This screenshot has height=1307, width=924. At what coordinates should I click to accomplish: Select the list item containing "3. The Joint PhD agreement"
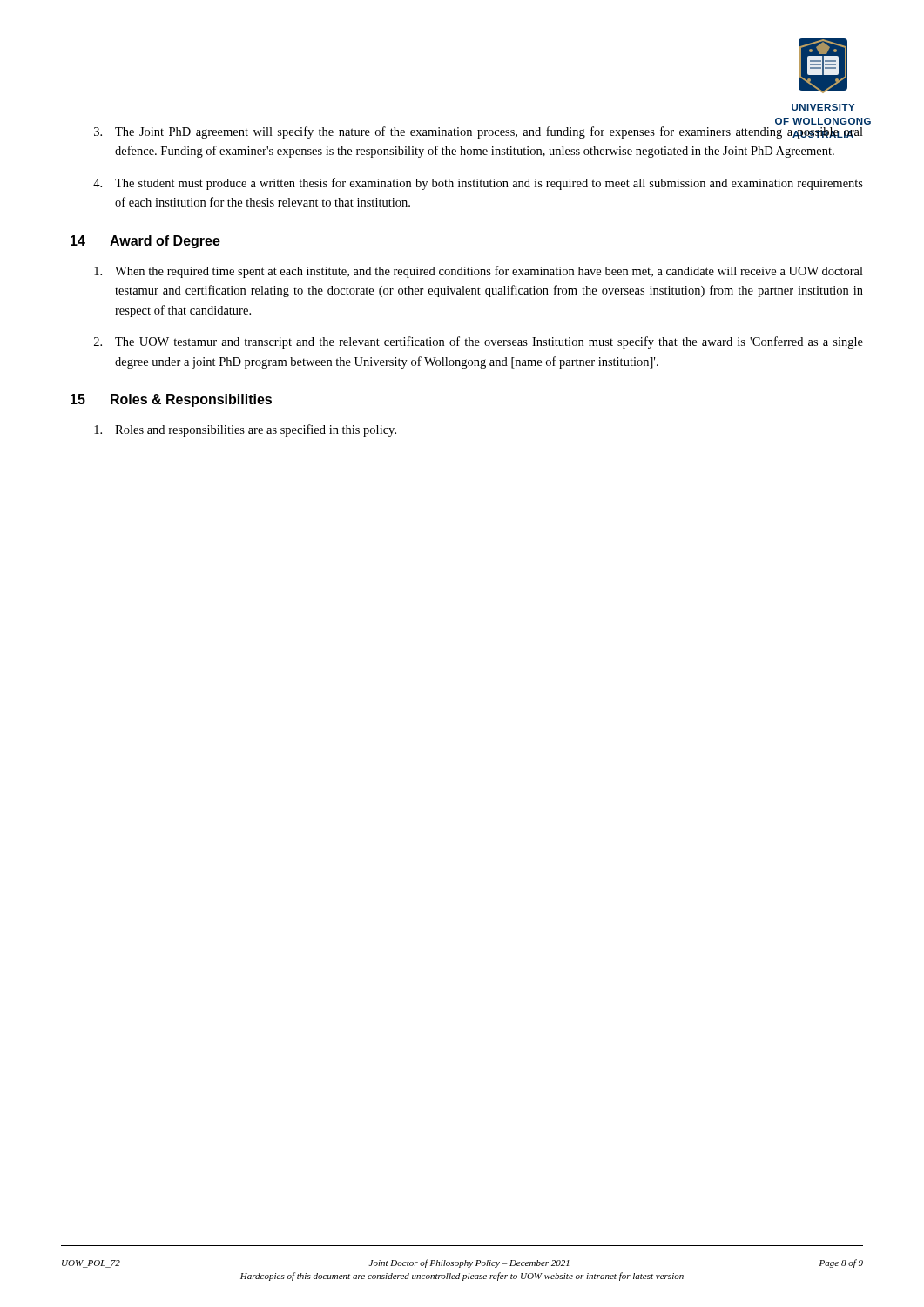(466, 142)
